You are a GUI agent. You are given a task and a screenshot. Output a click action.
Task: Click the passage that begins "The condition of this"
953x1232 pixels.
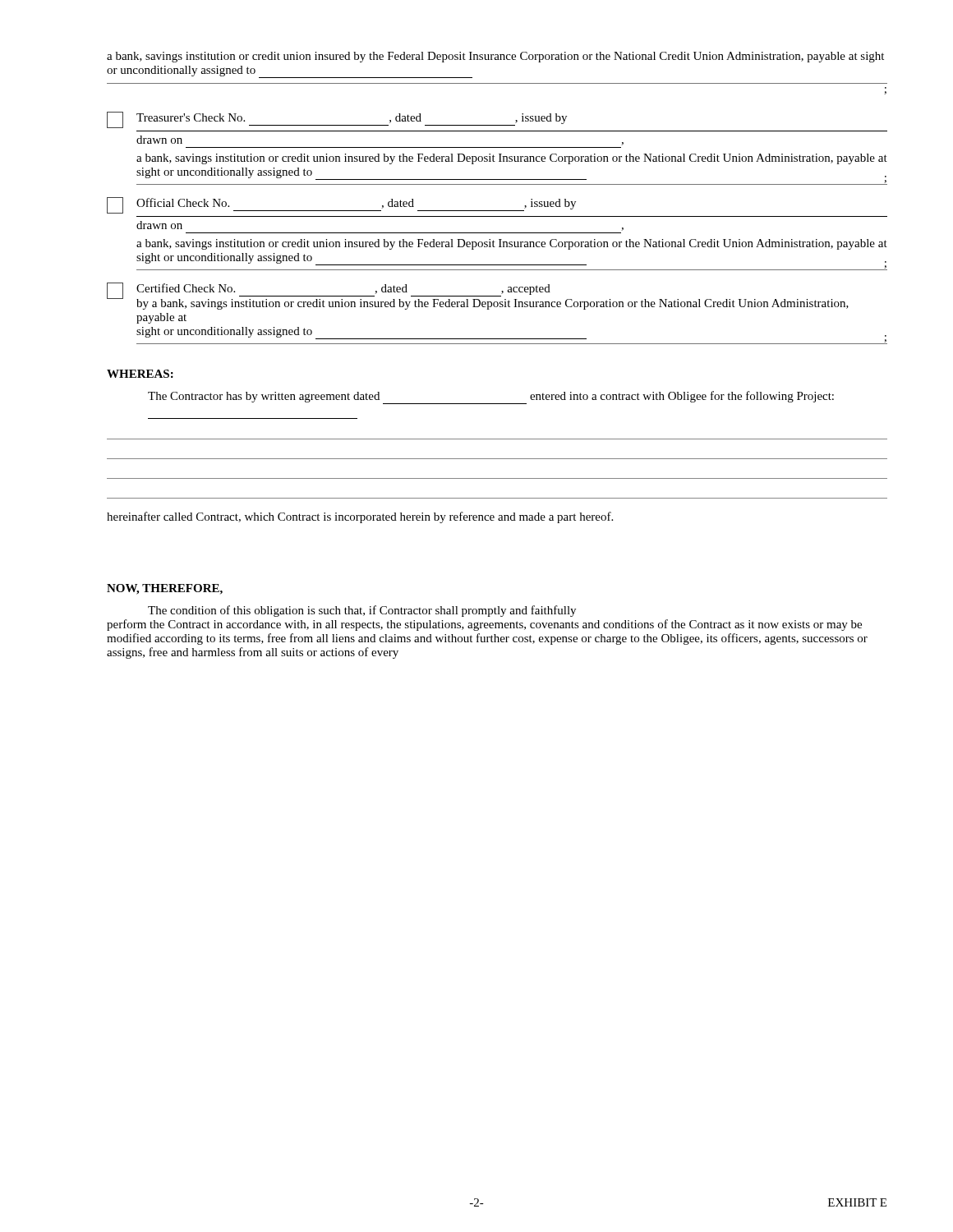pyautogui.click(x=497, y=631)
